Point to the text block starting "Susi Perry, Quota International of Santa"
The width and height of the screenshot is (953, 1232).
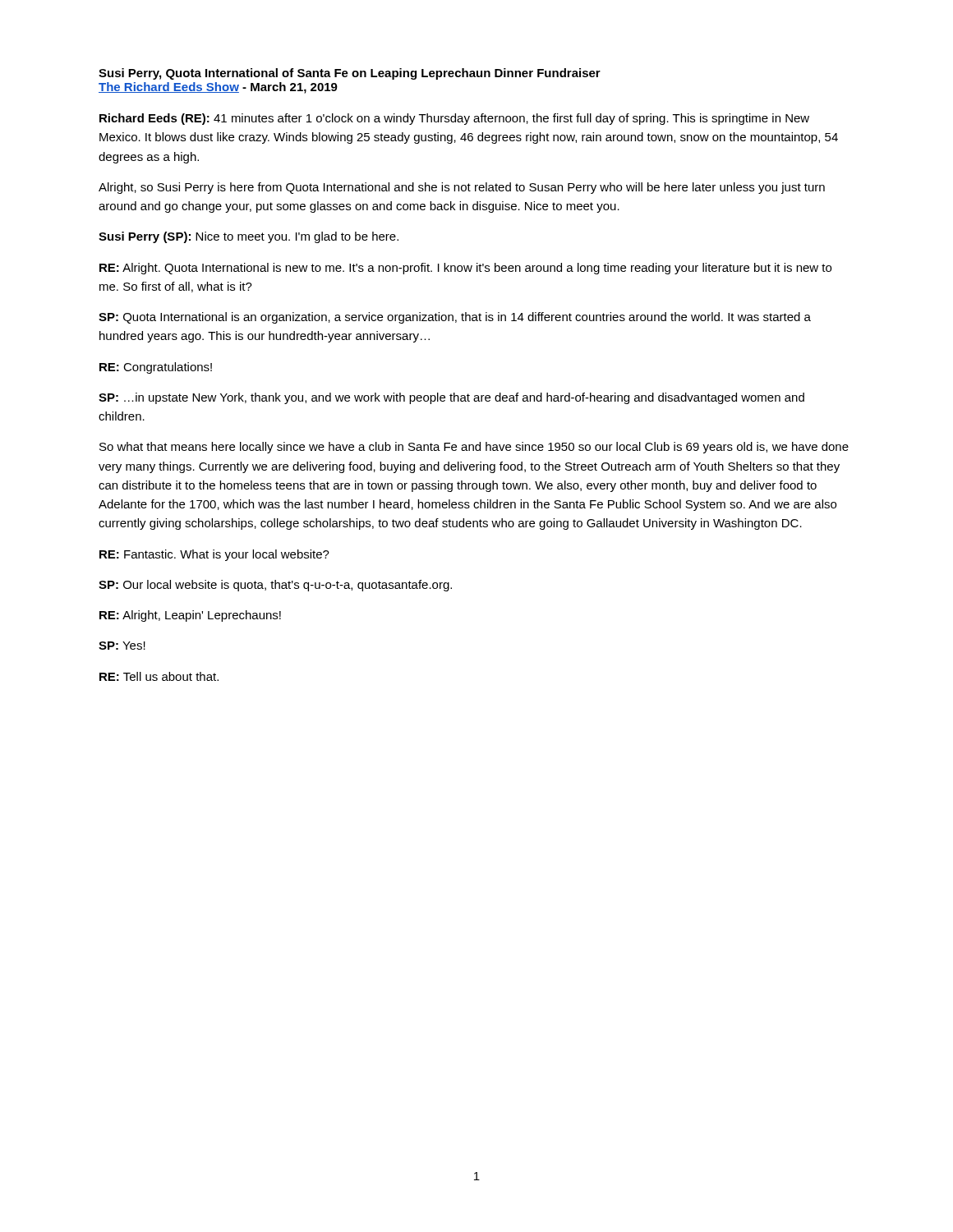pos(349,80)
